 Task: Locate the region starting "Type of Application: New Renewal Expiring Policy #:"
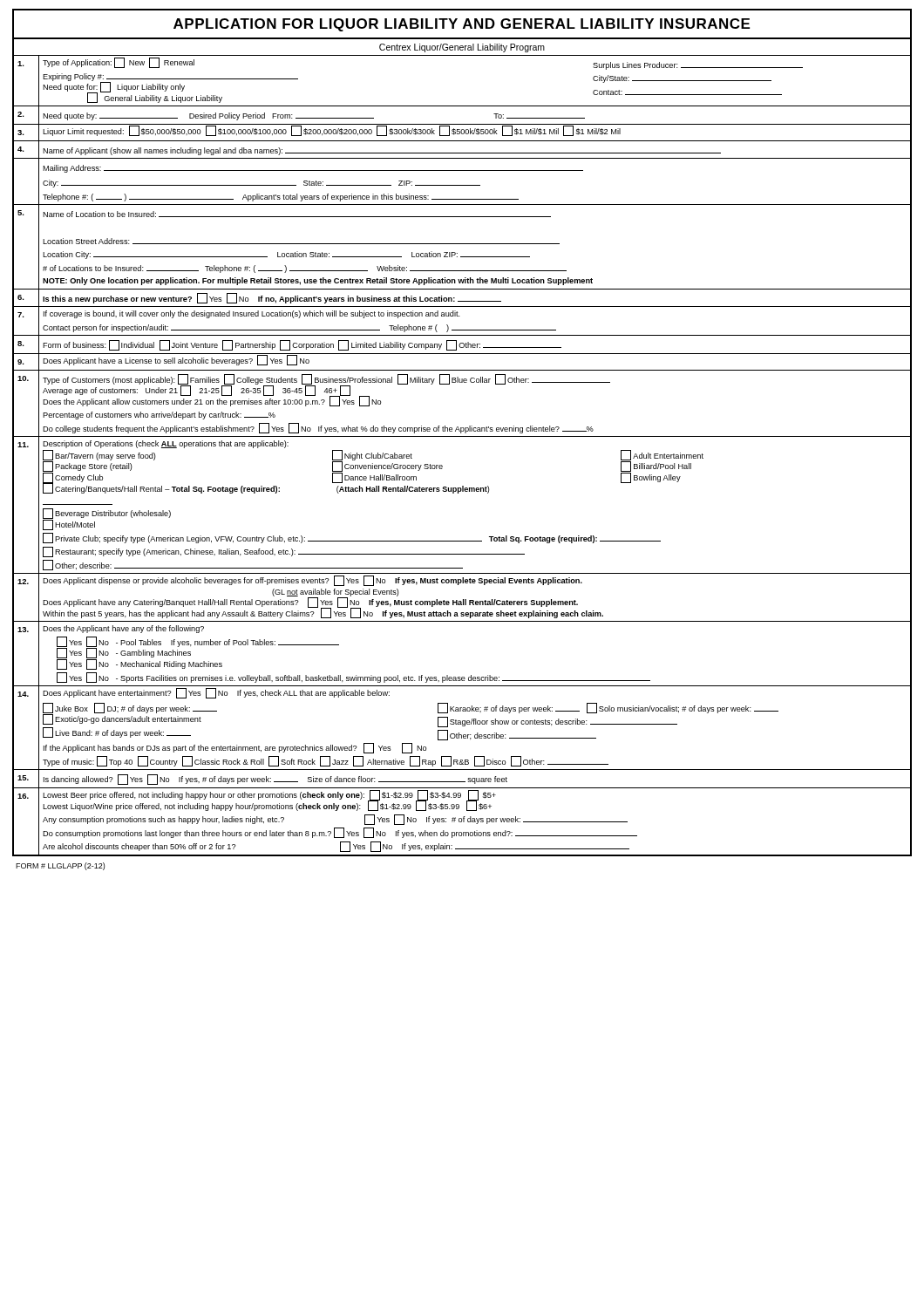click(462, 81)
